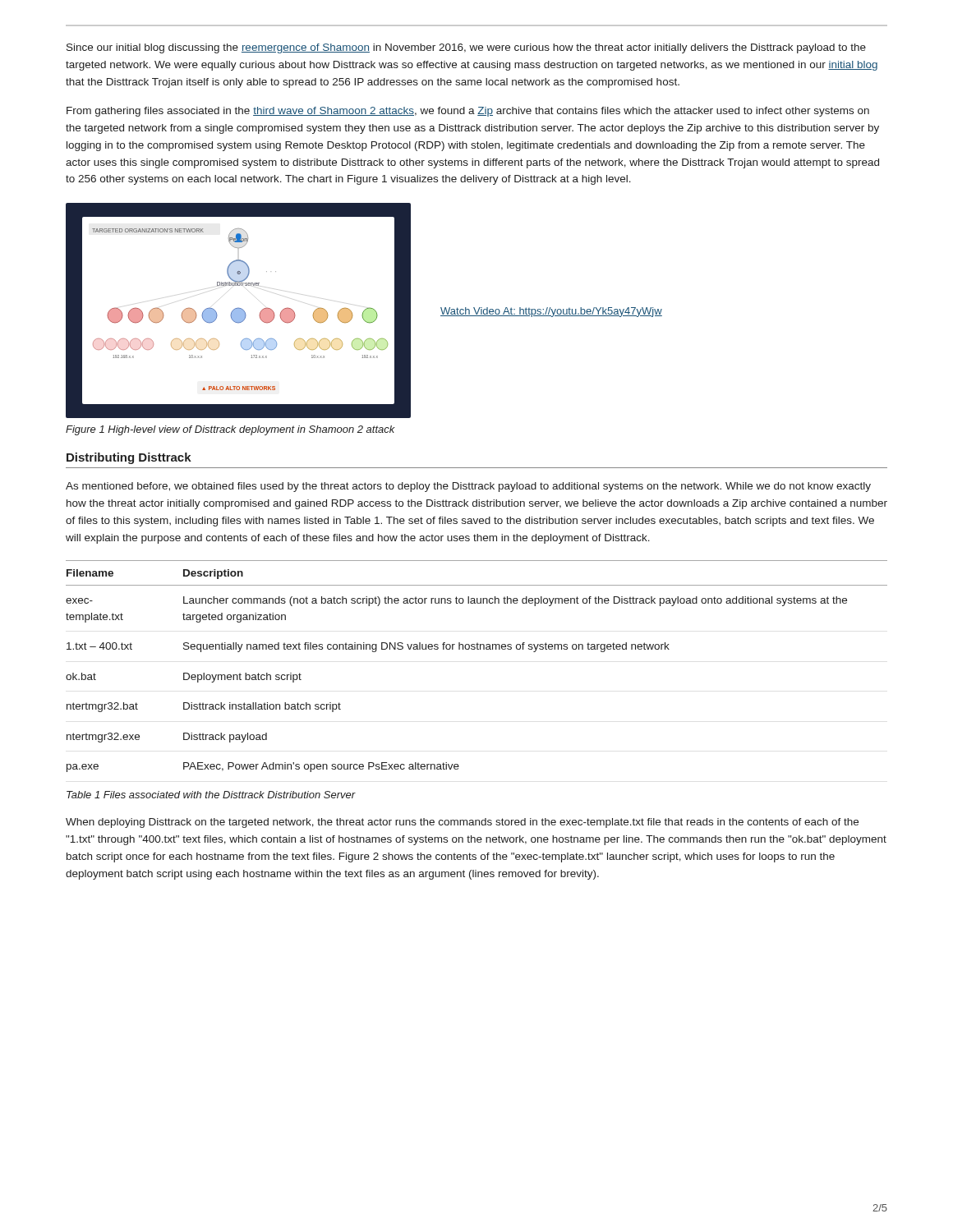Select the text block starting "As mentioned before, we obtained"
Image resolution: width=953 pixels, height=1232 pixels.
coord(476,513)
